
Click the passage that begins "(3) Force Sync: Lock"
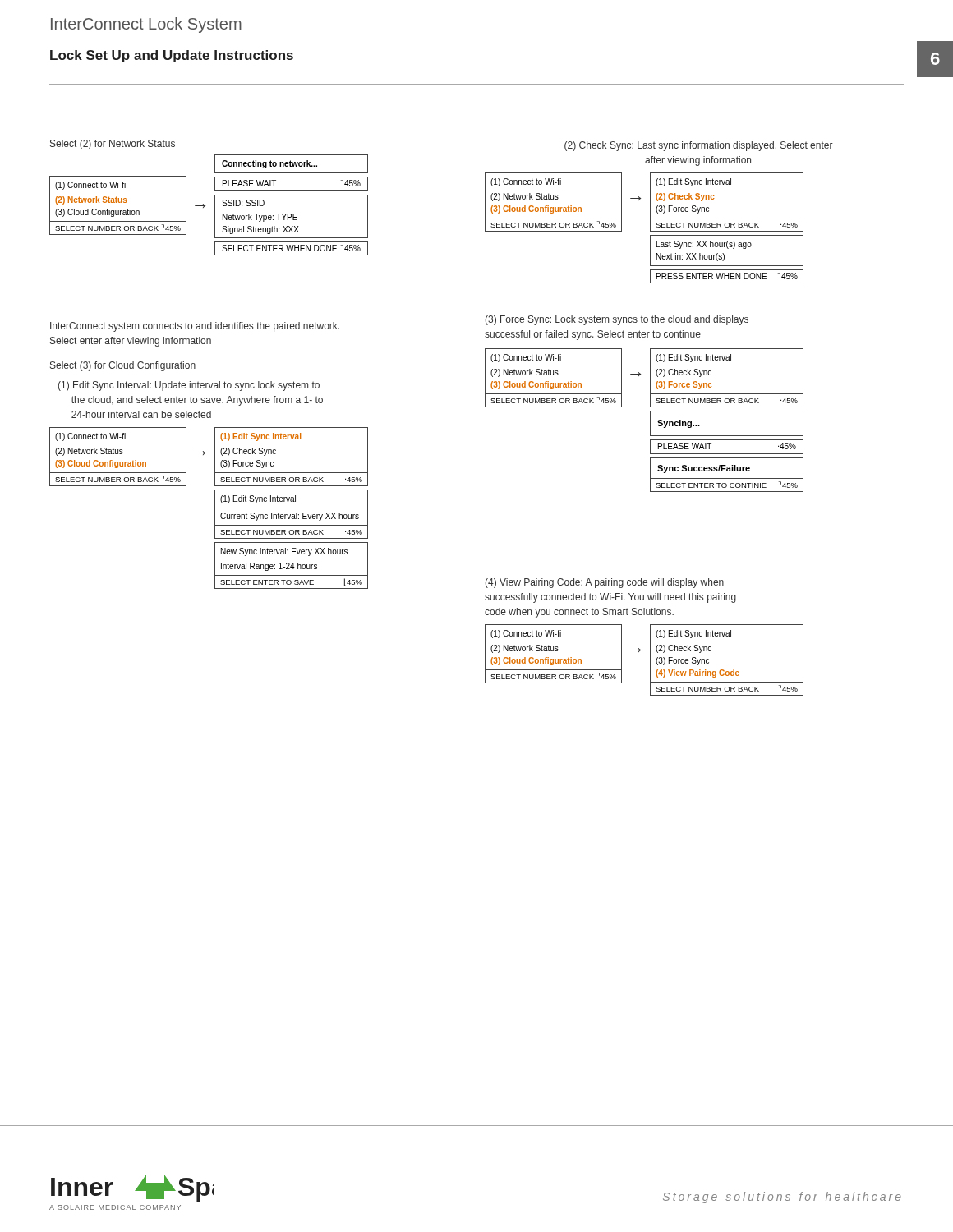pyautogui.click(x=617, y=327)
